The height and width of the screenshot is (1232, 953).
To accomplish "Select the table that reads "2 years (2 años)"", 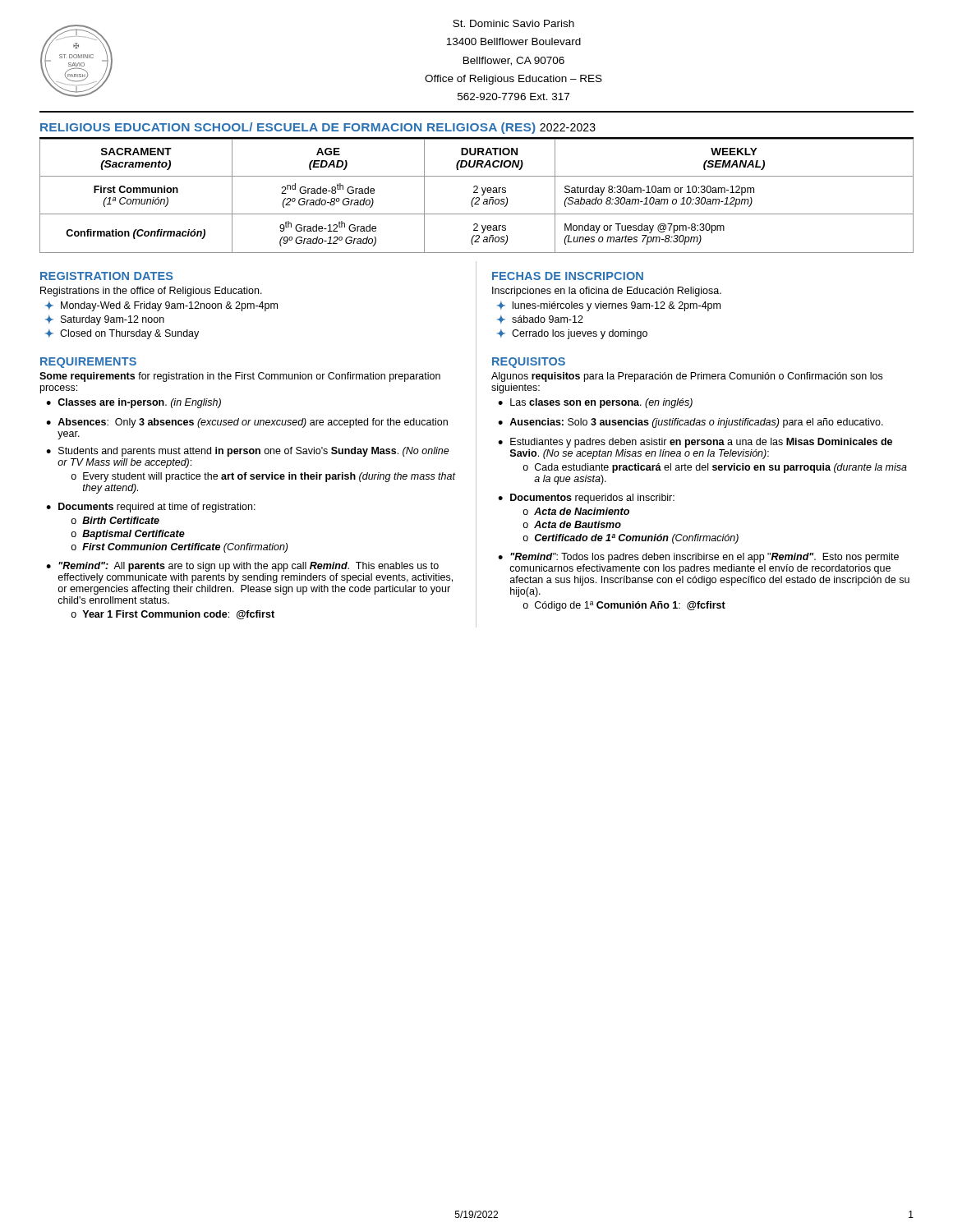I will tap(476, 196).
